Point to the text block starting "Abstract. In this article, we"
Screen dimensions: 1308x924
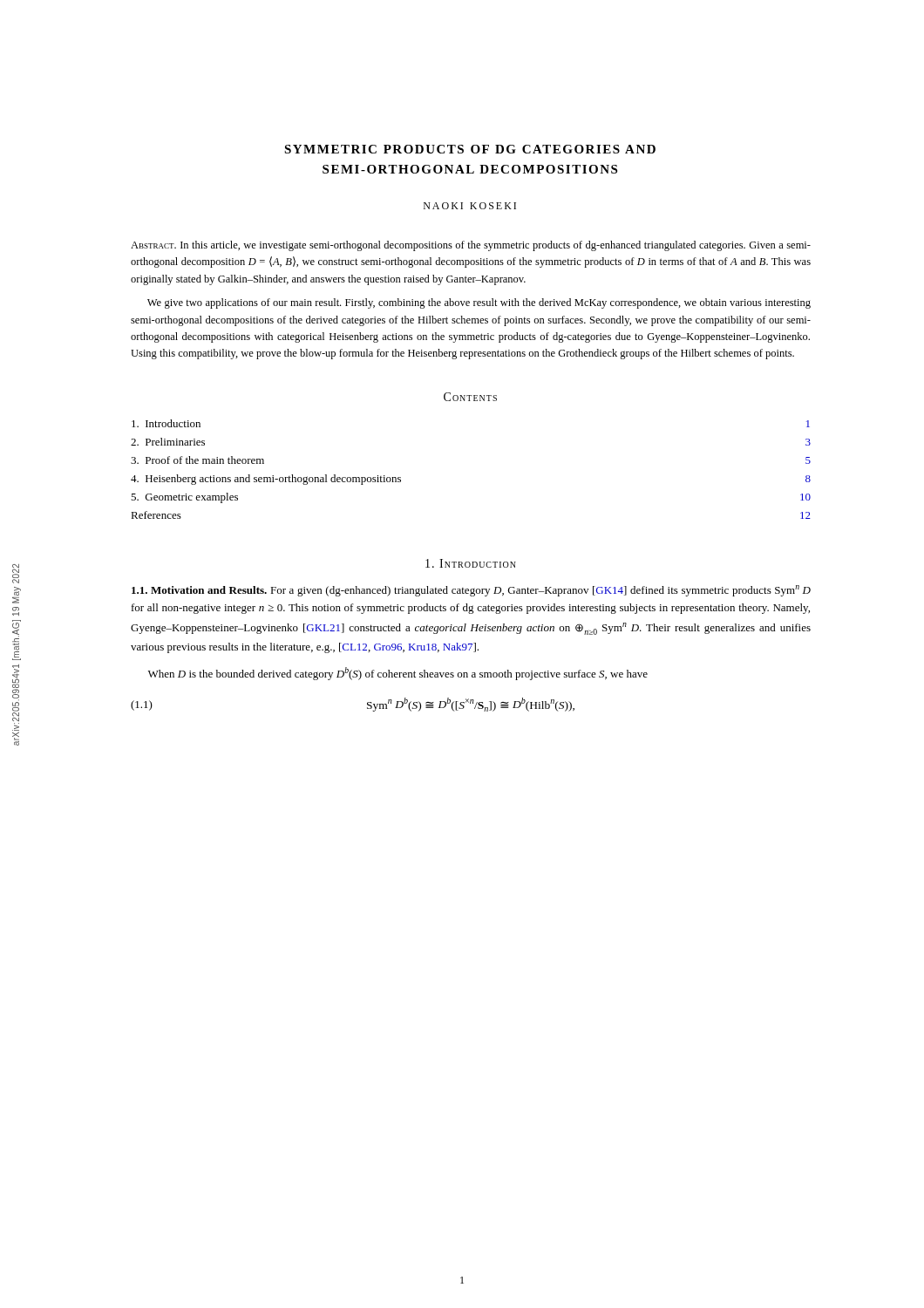[x=471, y=300]
